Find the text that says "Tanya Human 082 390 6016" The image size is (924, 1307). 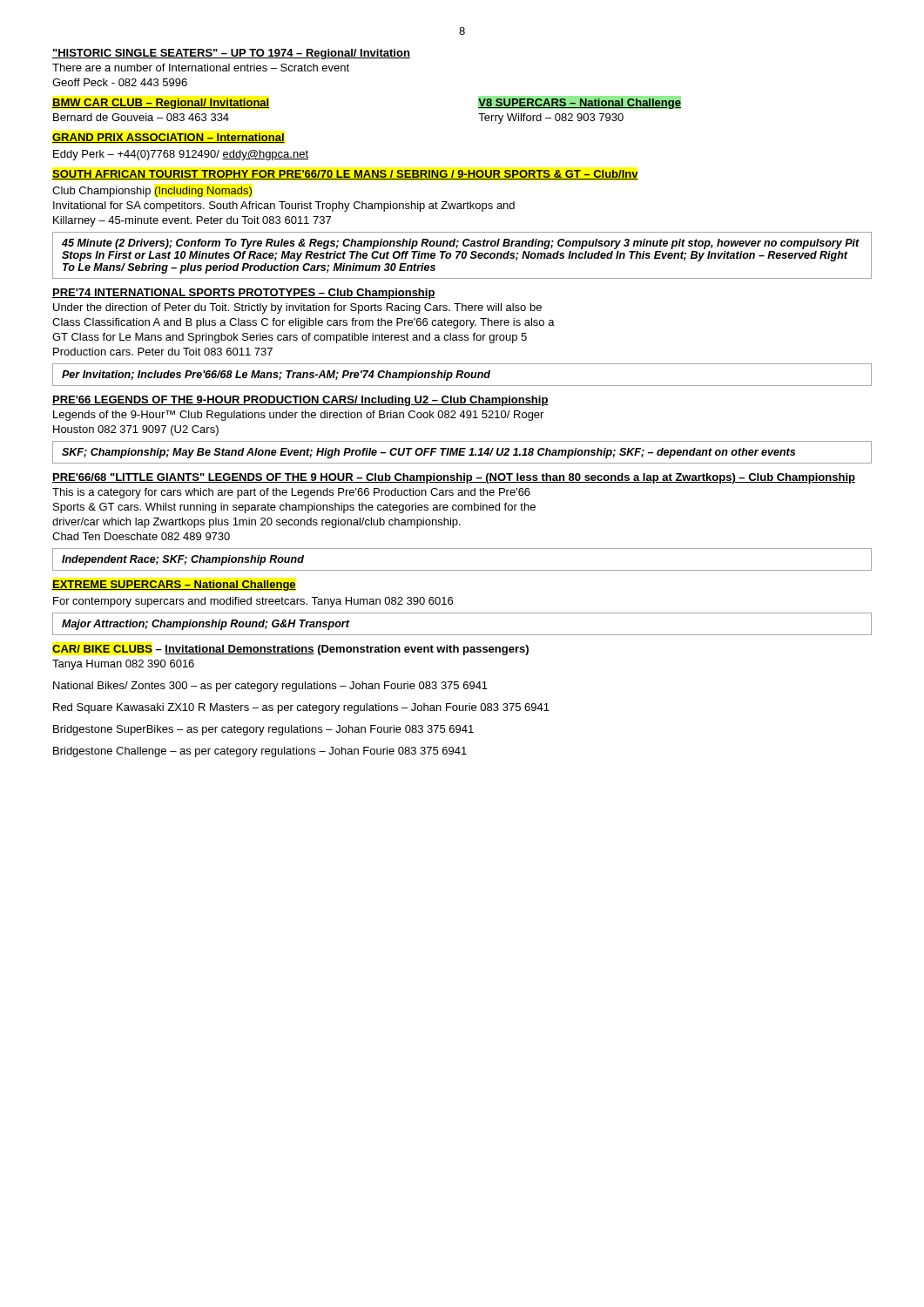tap(123, 664)
